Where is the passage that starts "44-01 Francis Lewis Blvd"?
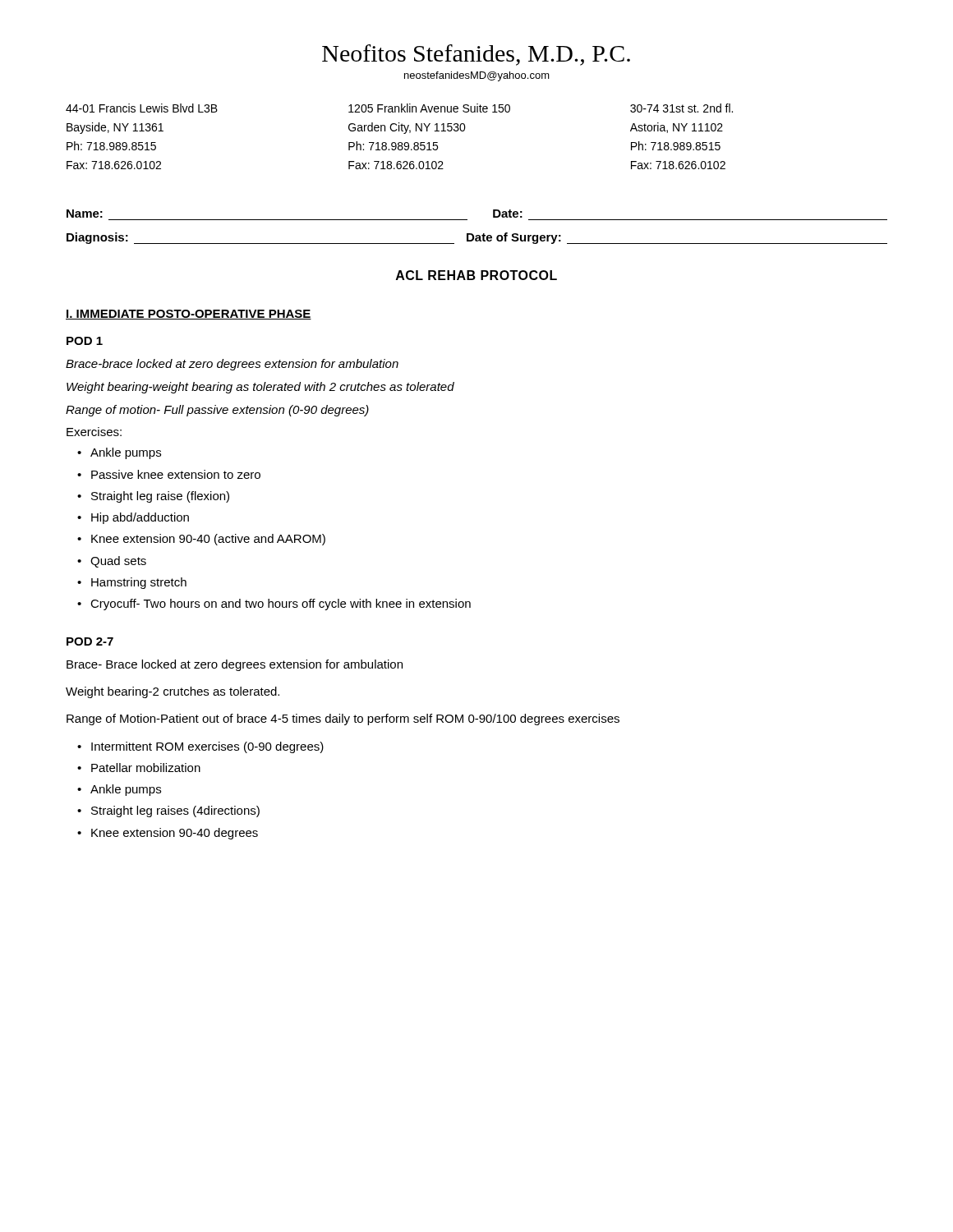The width and height of the screenshot is (953, 1232). pyautogui.click(x=142, y=137)
